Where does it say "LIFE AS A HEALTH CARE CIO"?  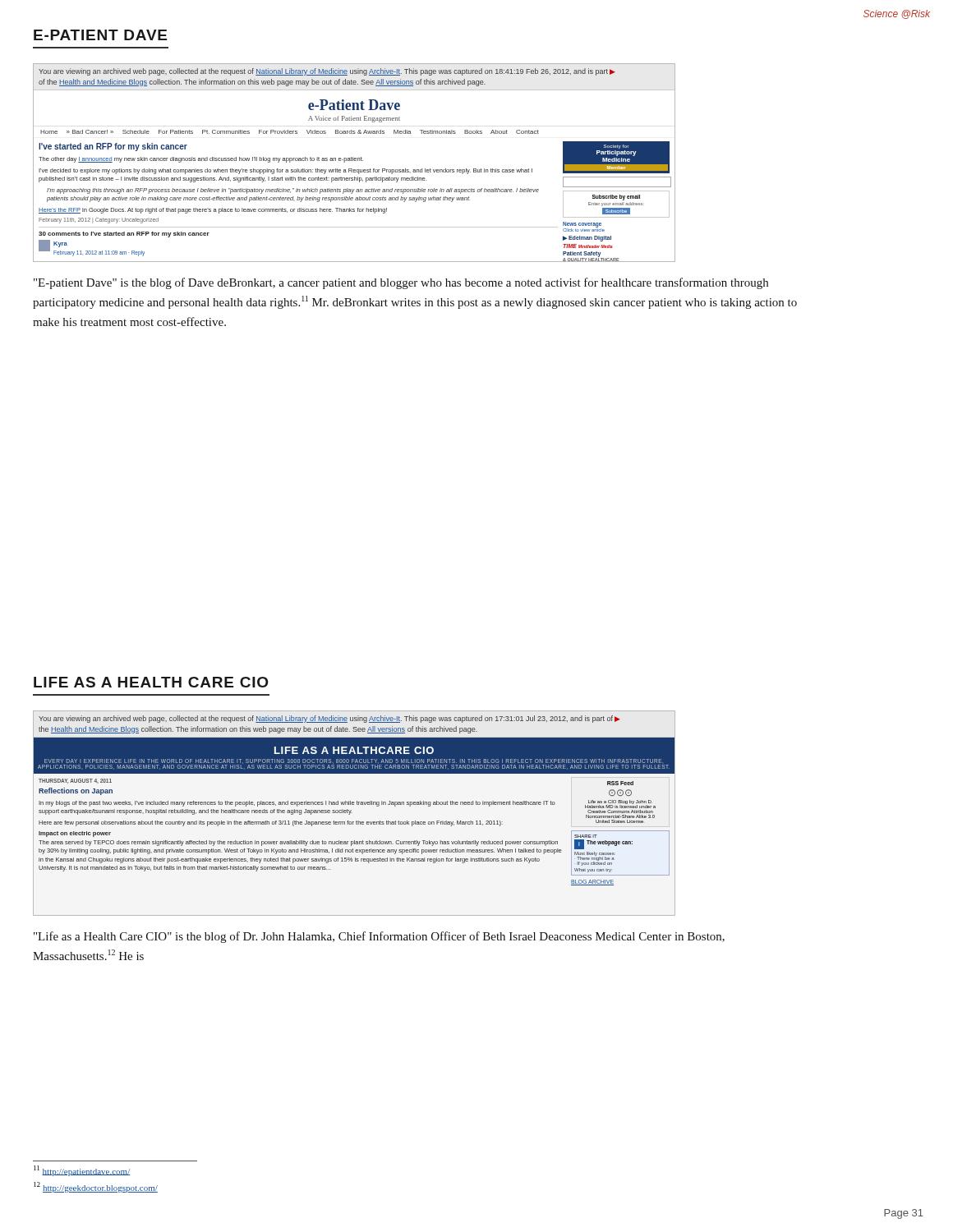click(x=151, y=685)
